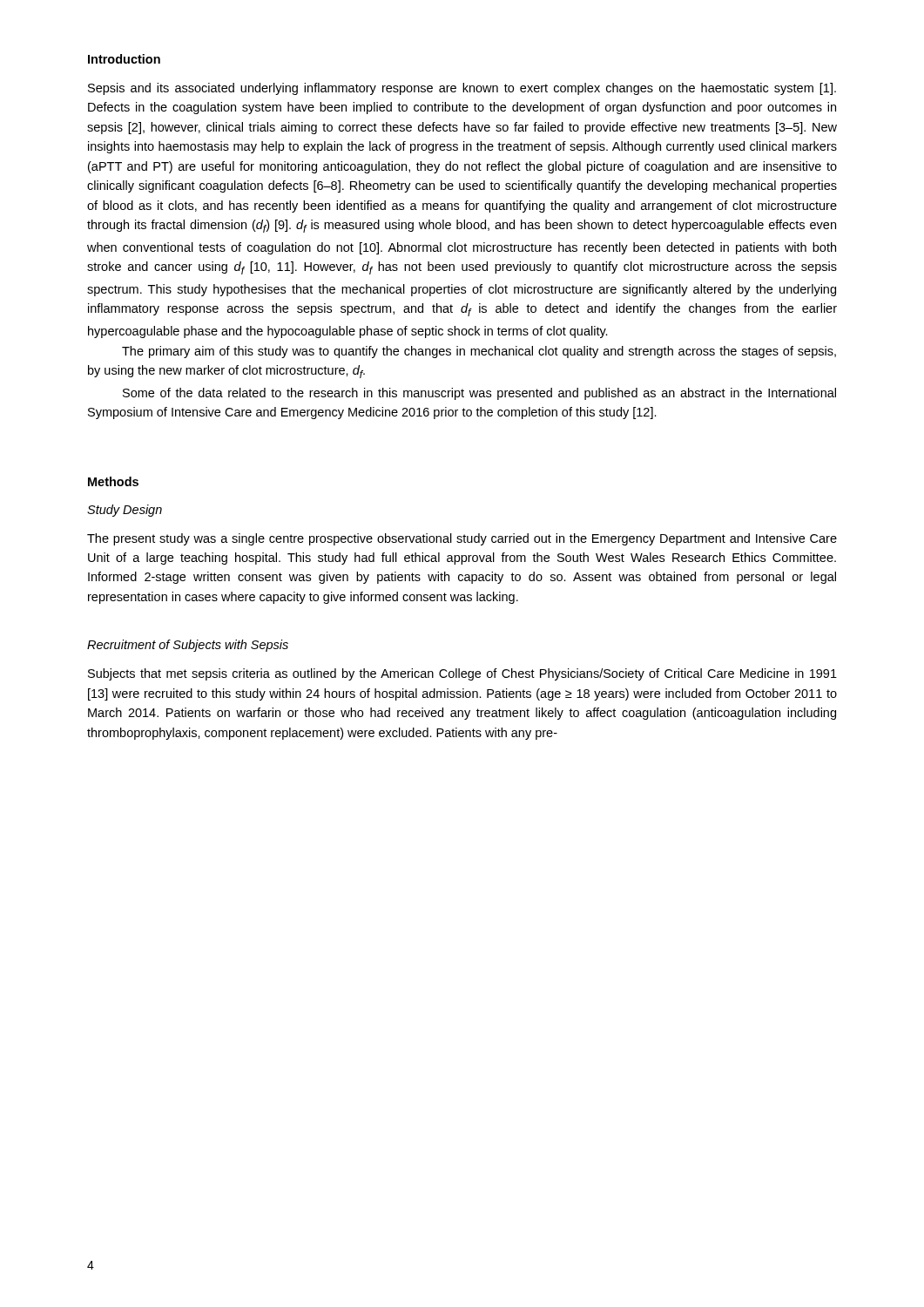
Task: Navigate to the element starting "Recruitment of Subjects with Sepsis"
Action: pos(188,645)
